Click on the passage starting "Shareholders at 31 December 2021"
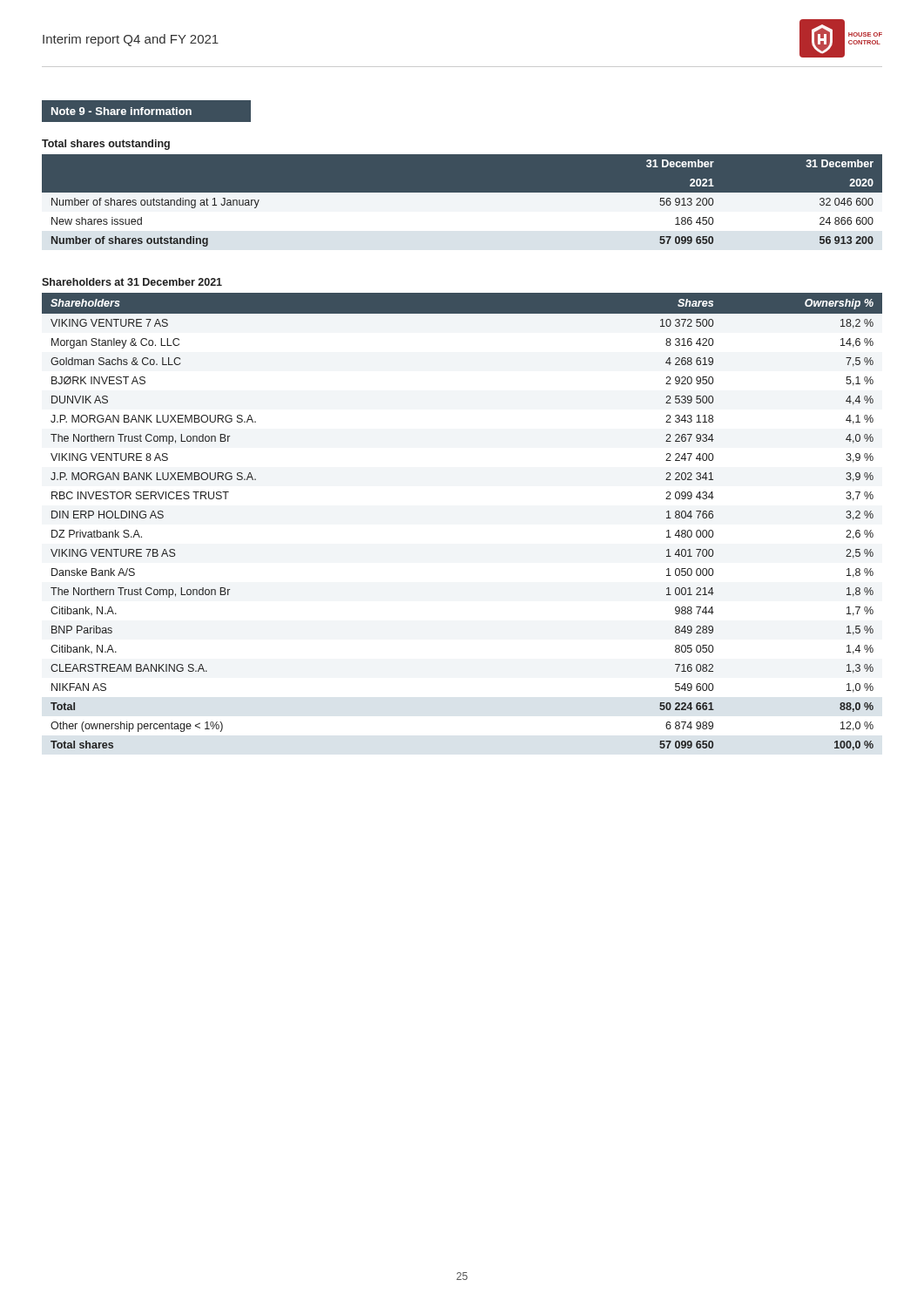 [x=132, y=282]
